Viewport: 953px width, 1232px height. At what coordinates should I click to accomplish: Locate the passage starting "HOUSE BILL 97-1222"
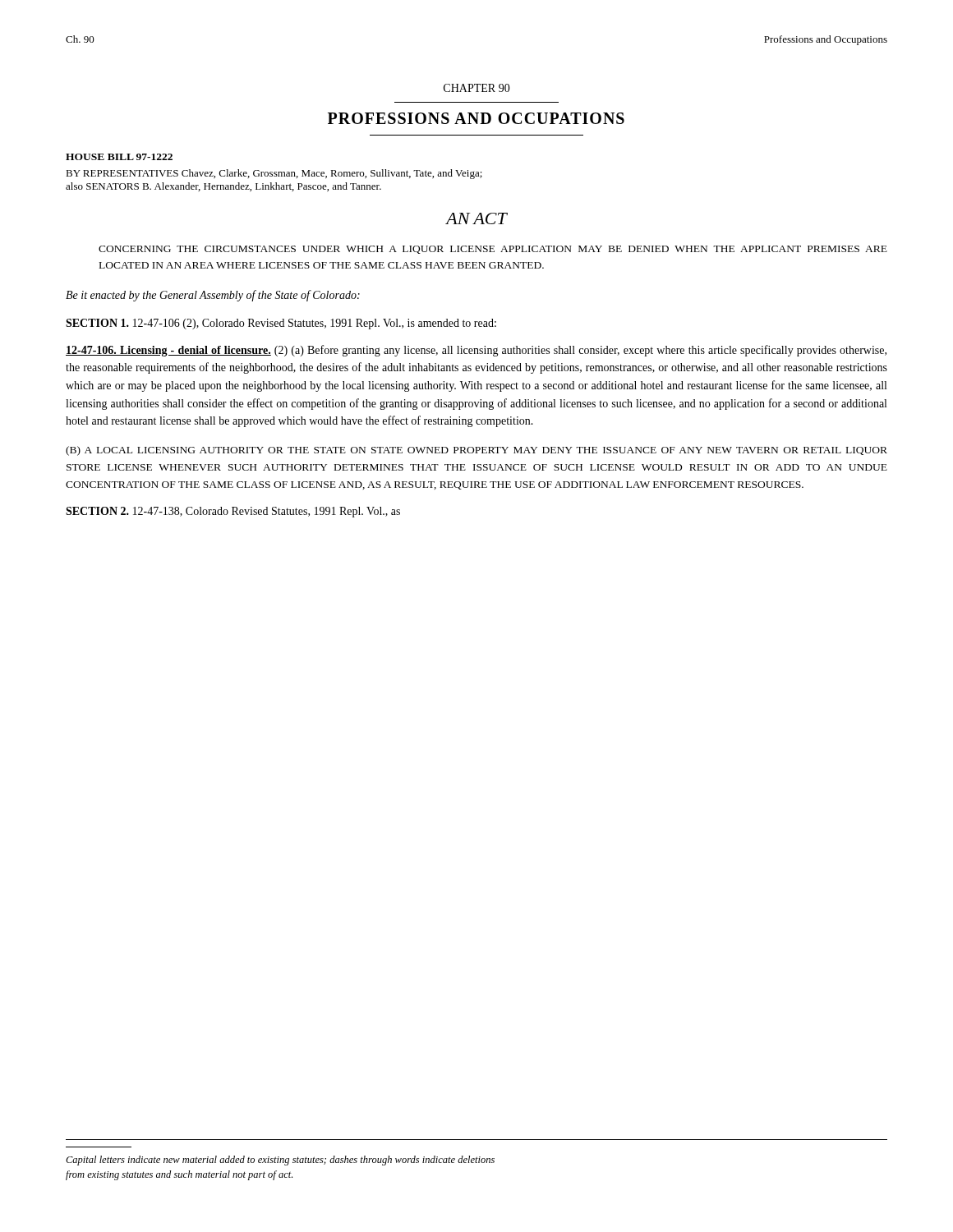119,156
